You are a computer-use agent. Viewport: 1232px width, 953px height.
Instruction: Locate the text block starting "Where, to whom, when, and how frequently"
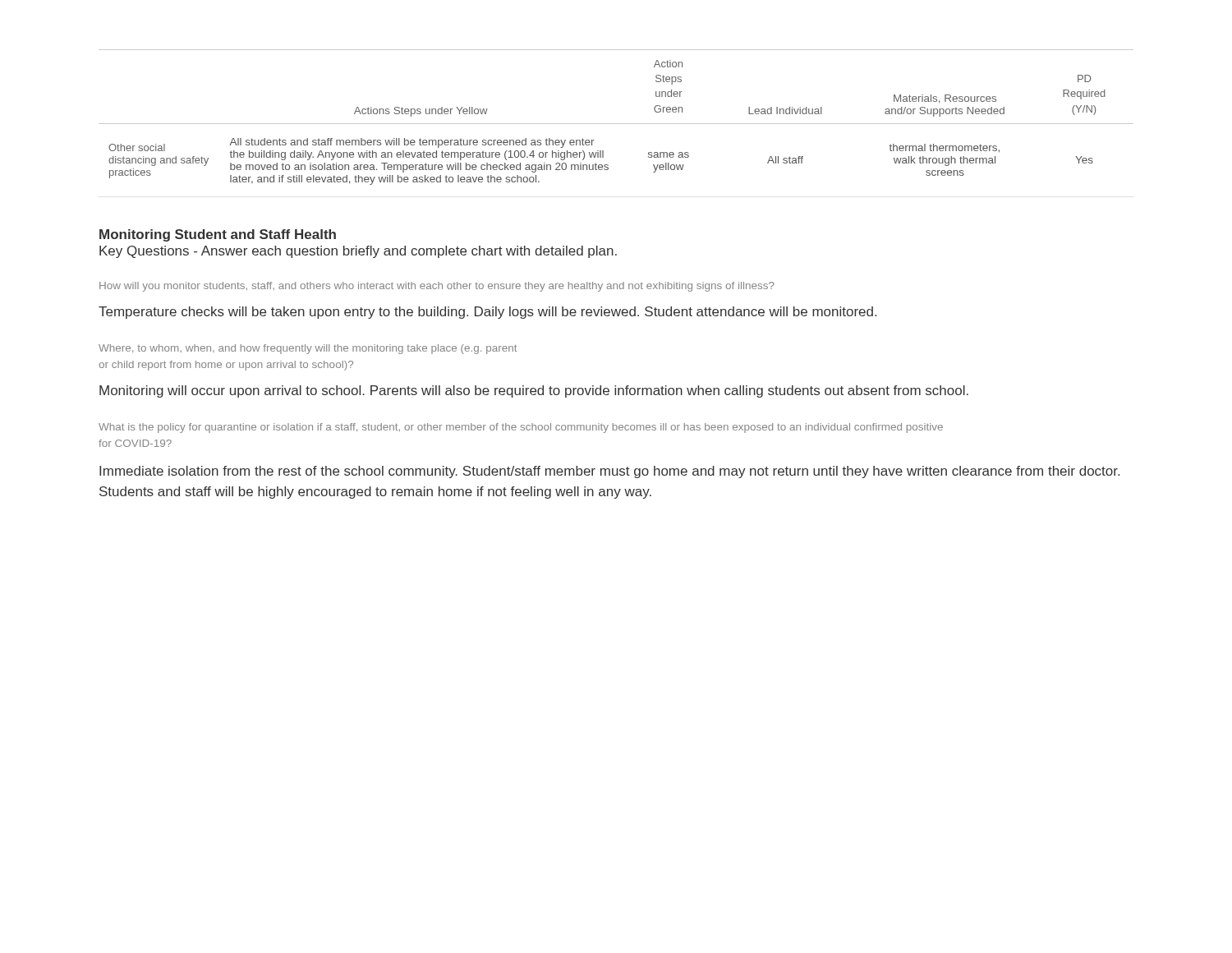tap(308, 349)
